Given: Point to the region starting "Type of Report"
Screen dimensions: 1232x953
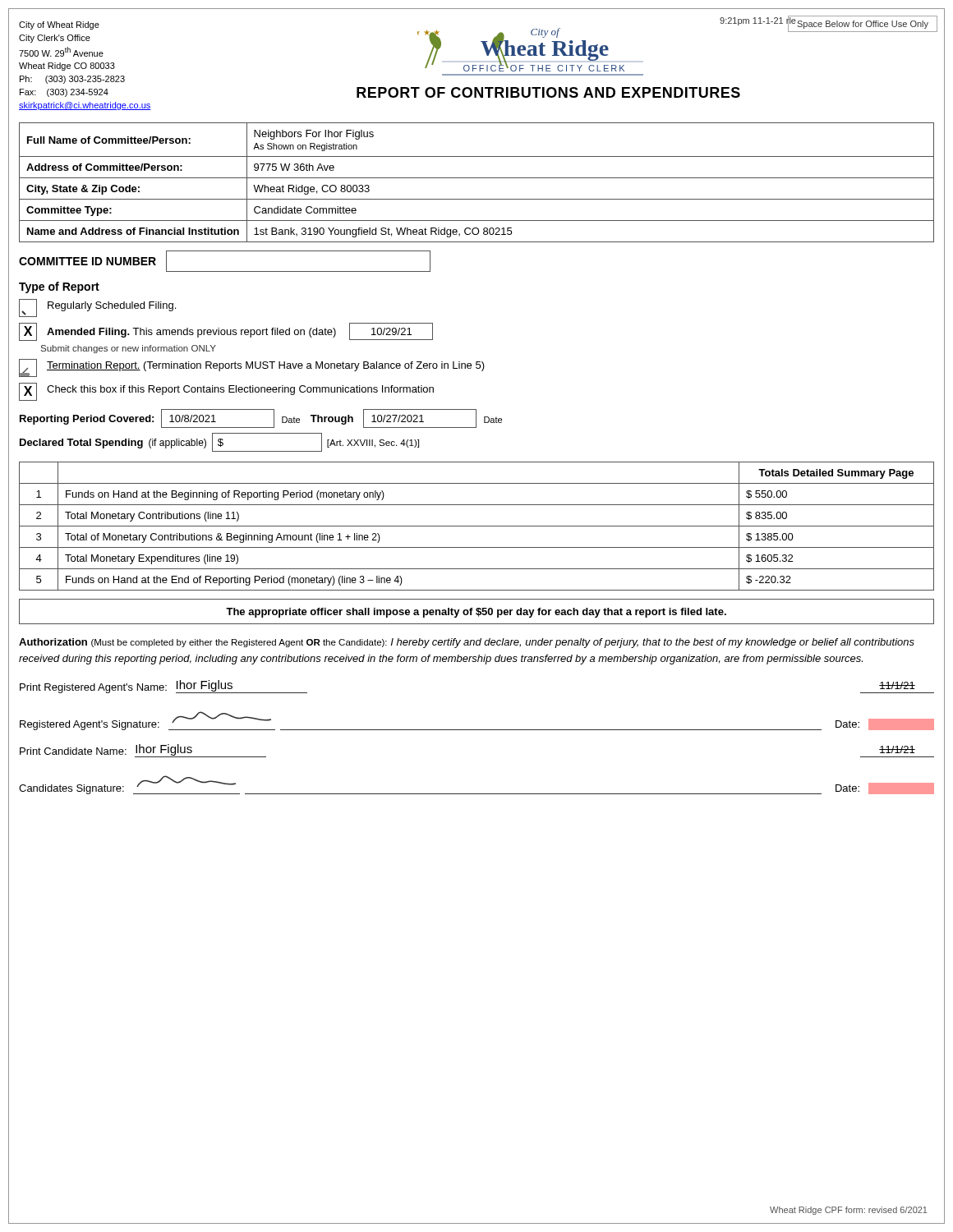Looking at the screenshot, I should coord(59,287).
